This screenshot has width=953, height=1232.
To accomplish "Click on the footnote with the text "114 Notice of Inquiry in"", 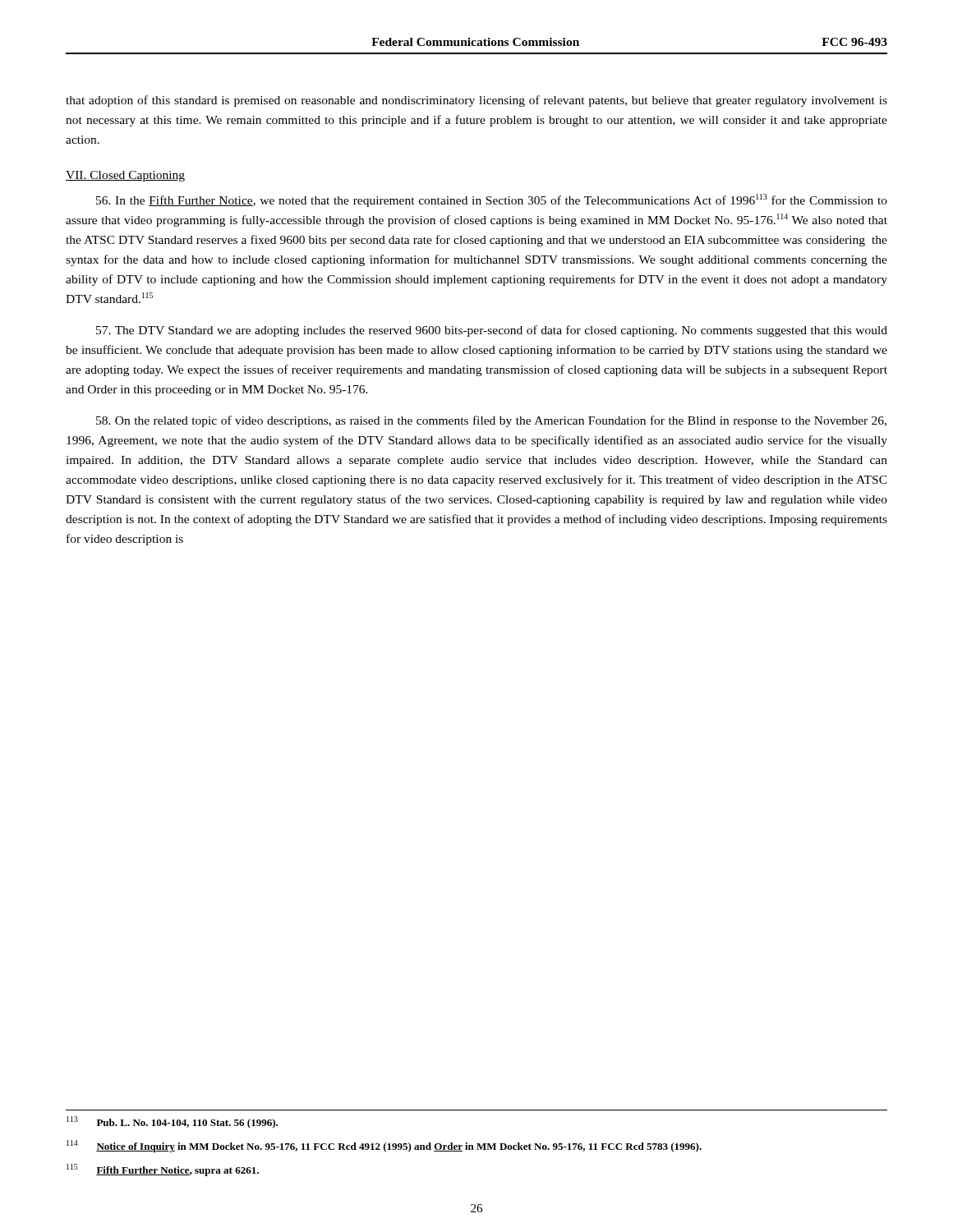I will pyautogui.click(x=384, y=1146).
